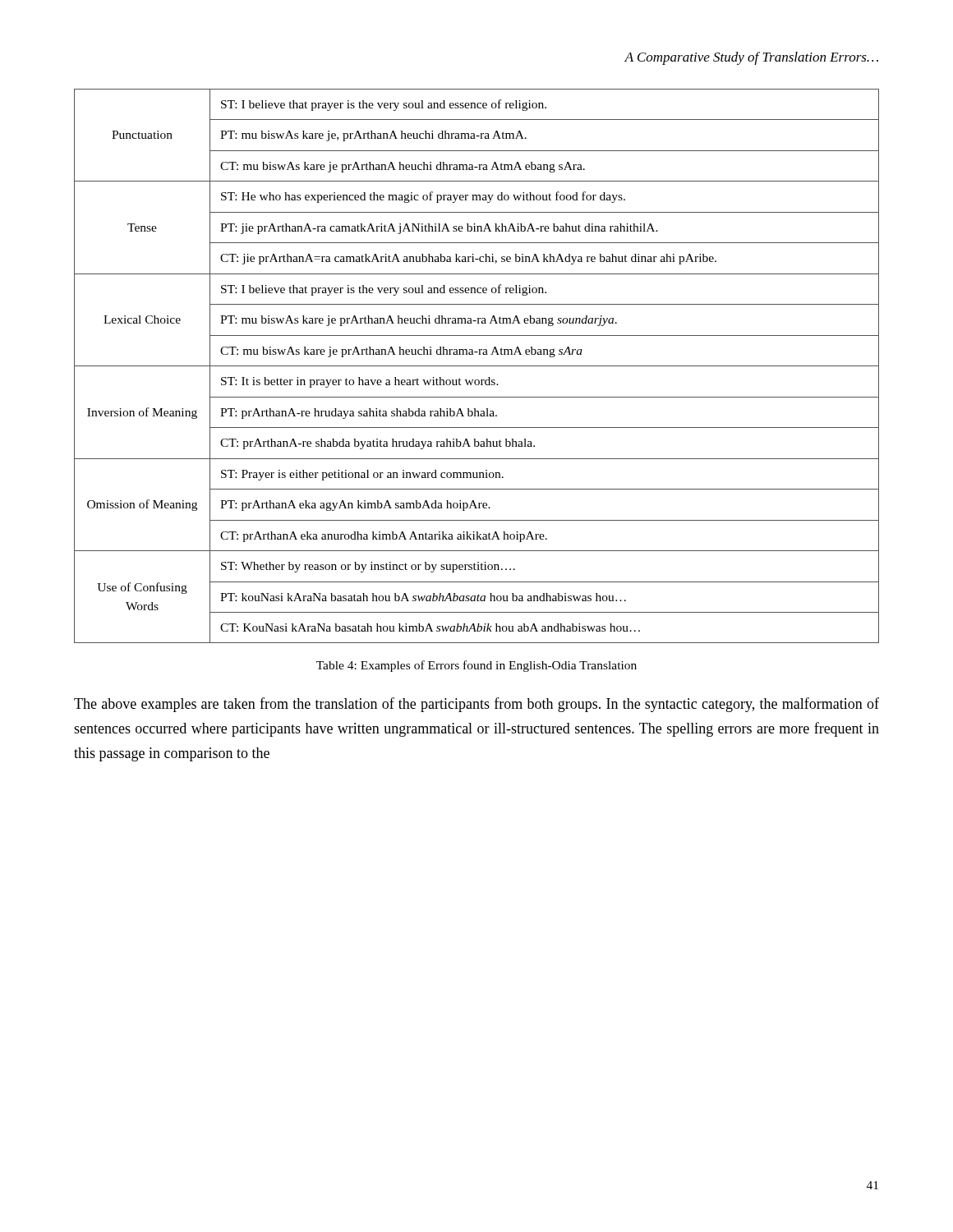This screenshot has width=953, height=1232.
Task: Find the caption on this page that starts "Table 4: Examples"
Action: pos(476,665)
